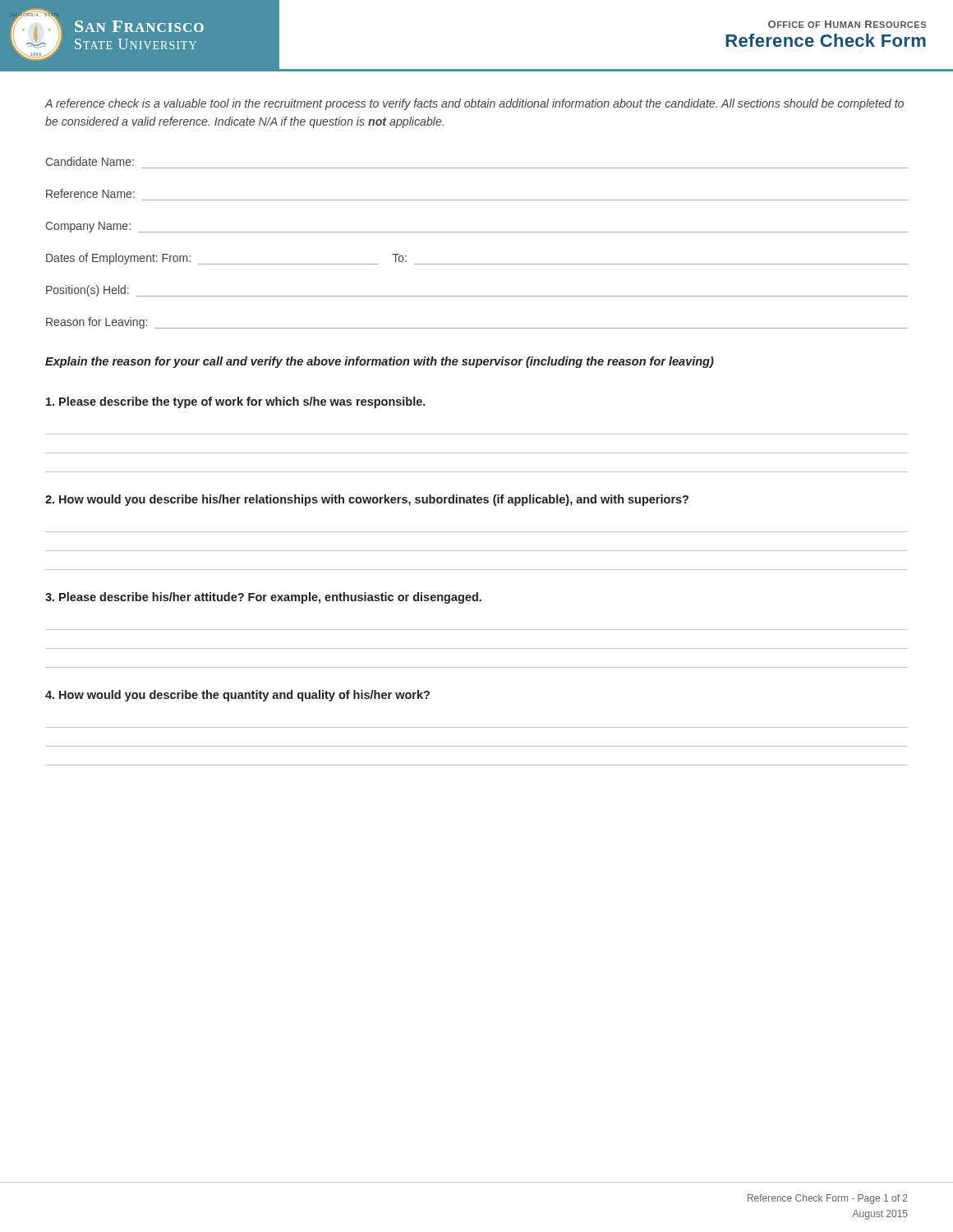Screen dimensions: 1232x953
Task: Locate the text block that says "A reference check is a valuable tool in"
Action: coord(475,113)
